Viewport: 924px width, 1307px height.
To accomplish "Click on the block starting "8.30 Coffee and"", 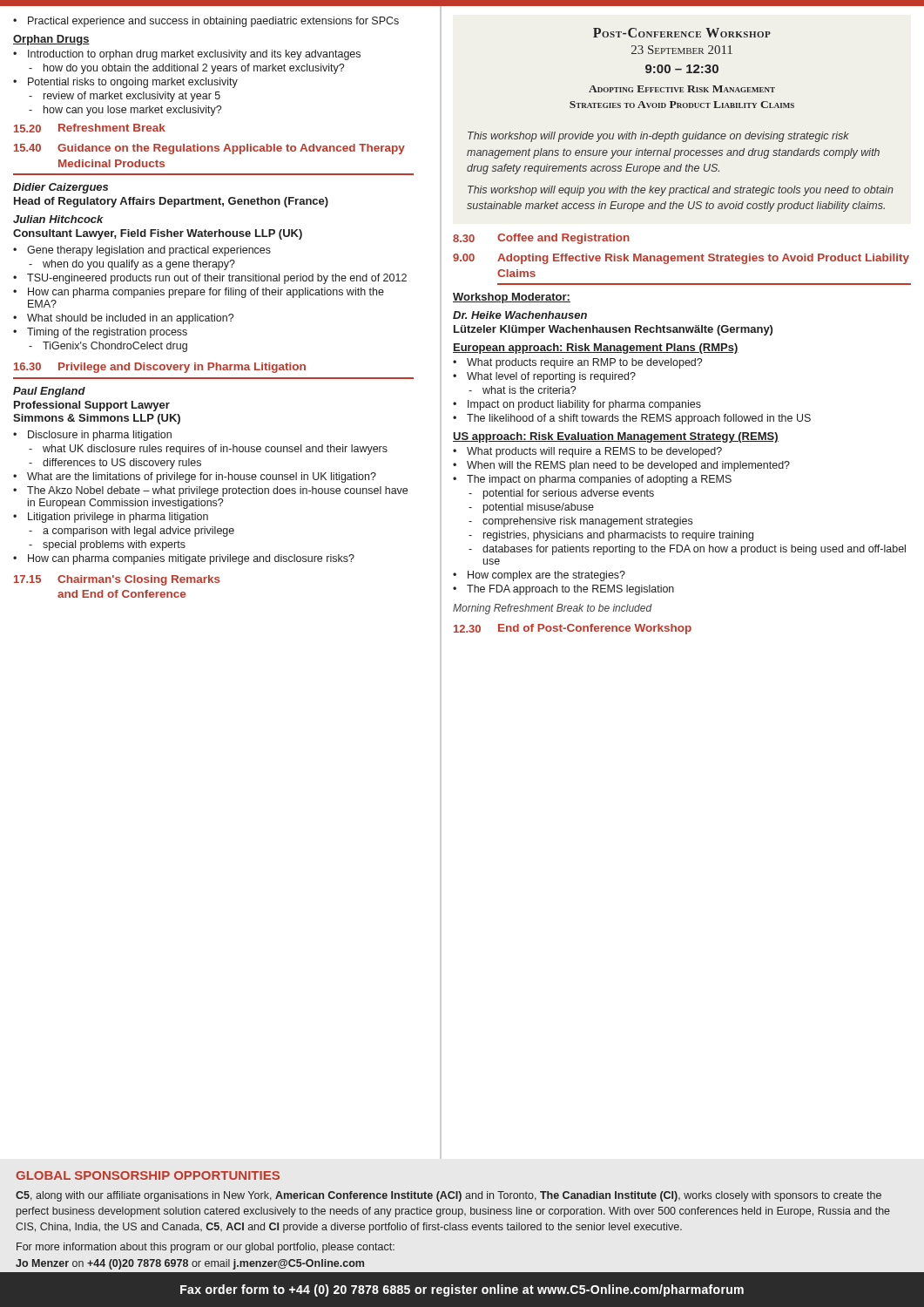I will pyautogui.click(x=541, y=238).
